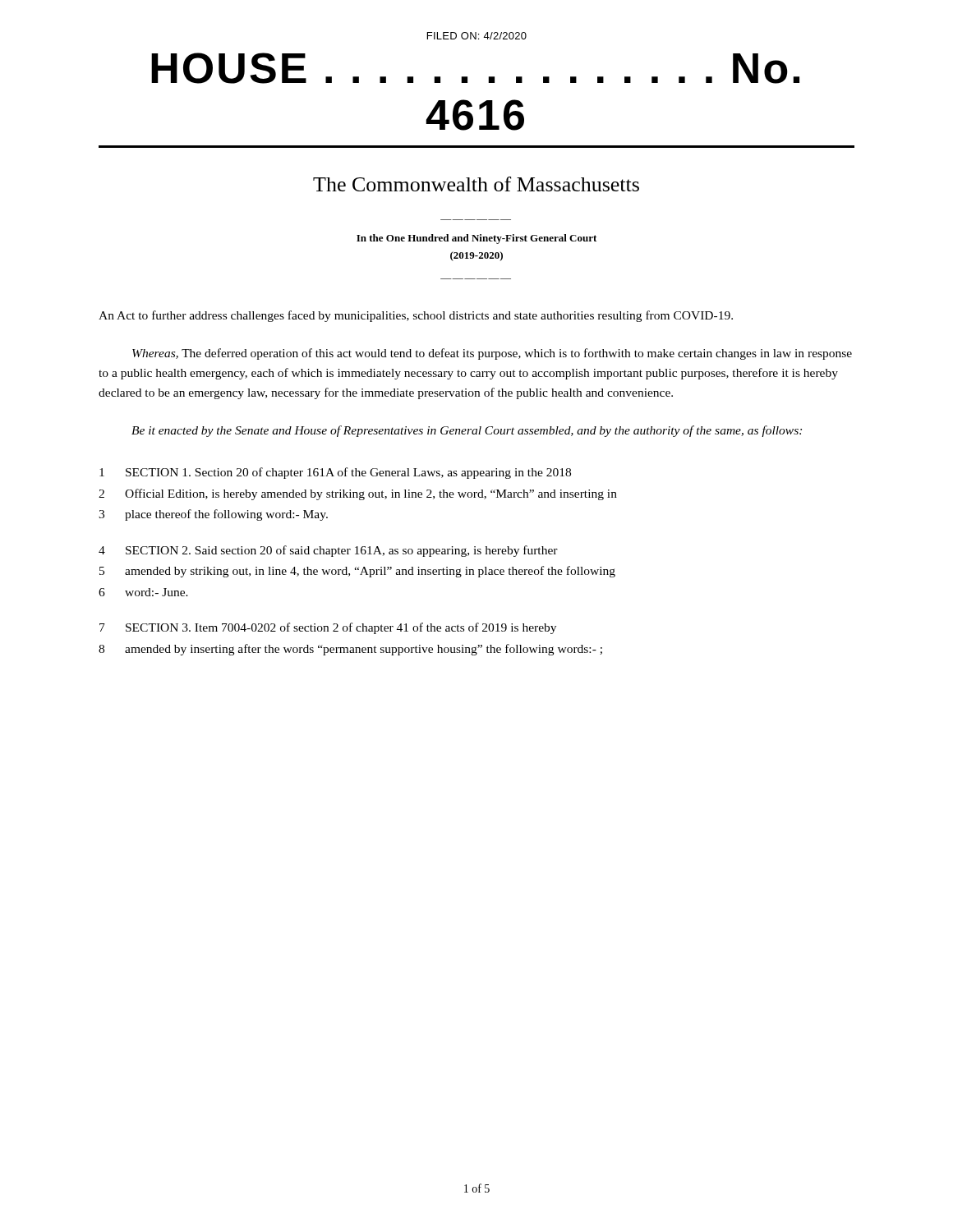Find the block on this page that starts "1 SECTION 1."

(x=476, y=493)
